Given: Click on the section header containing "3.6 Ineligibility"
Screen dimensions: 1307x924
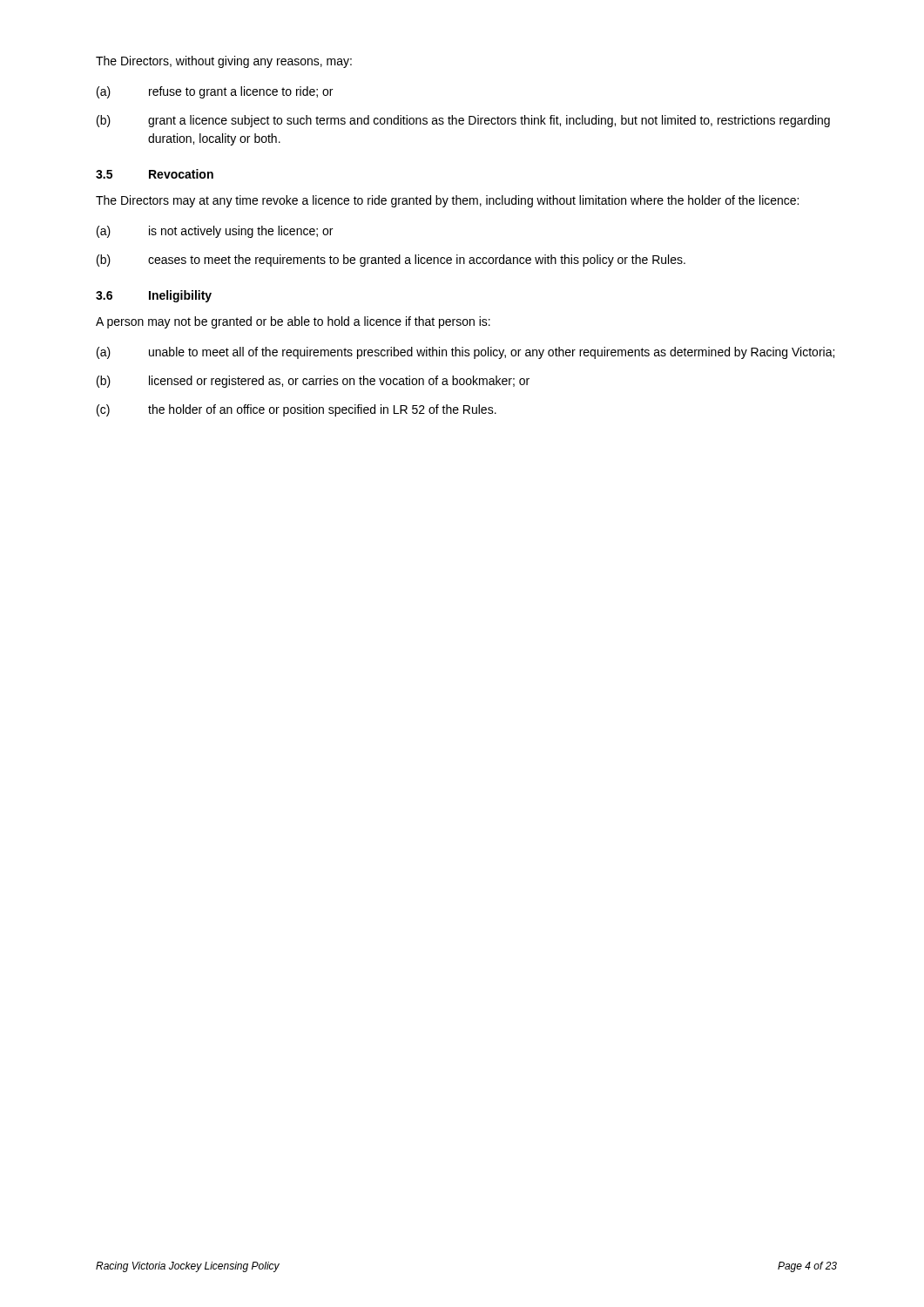Looking at the screenshot, I should [154, 295].
